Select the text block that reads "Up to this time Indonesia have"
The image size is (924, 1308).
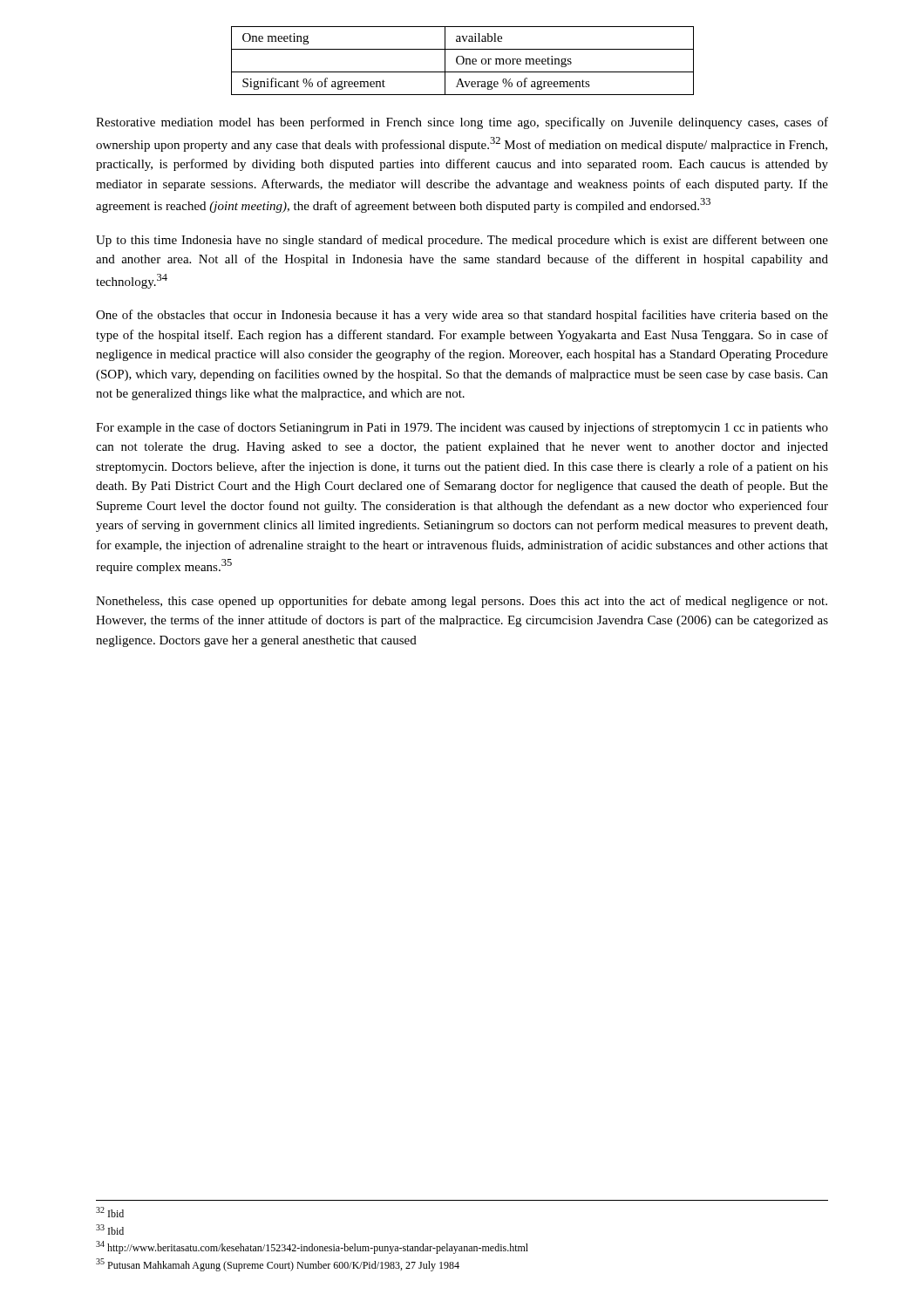462,261
